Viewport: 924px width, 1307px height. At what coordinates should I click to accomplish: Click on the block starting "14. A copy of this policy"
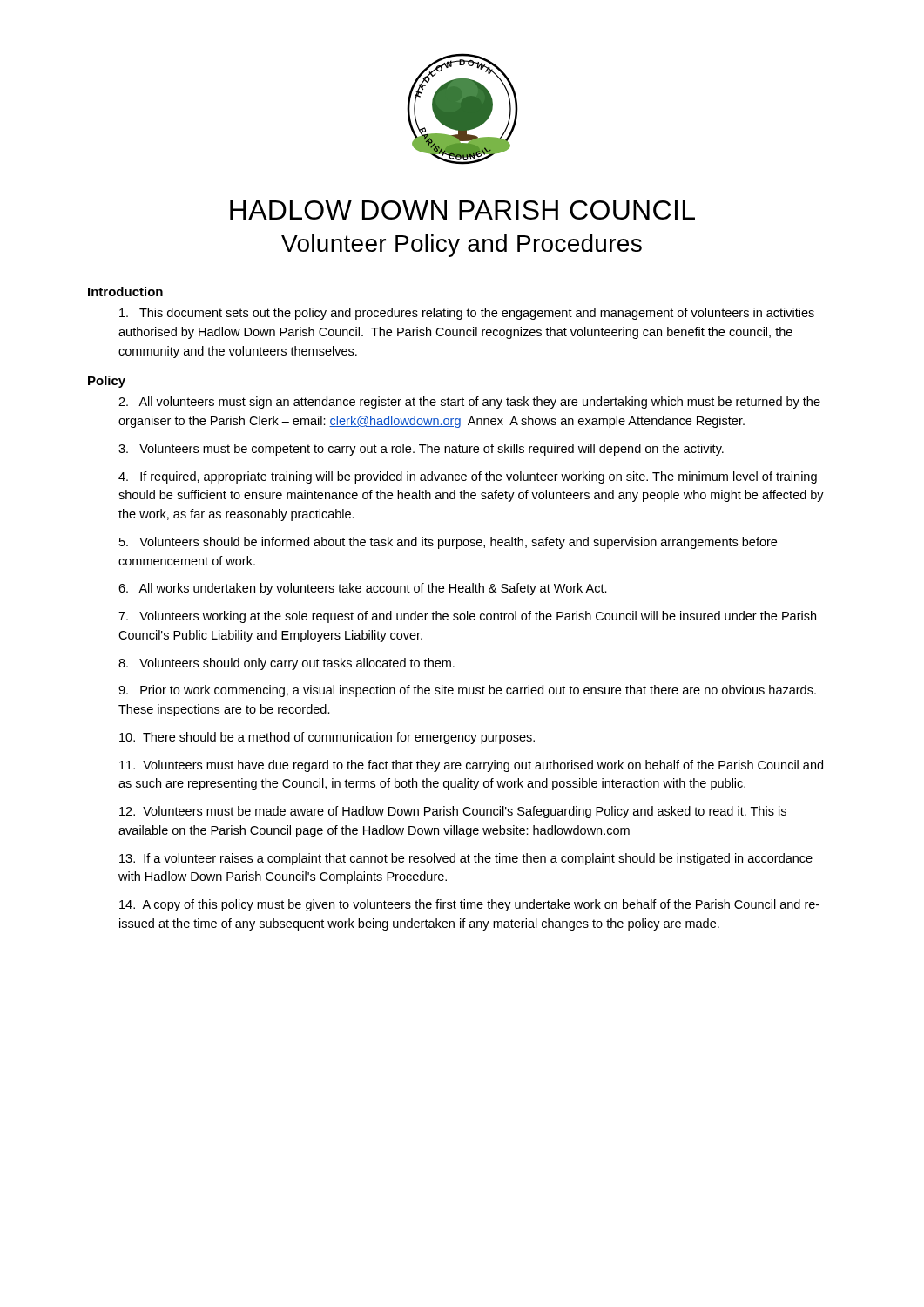point(469,914)
